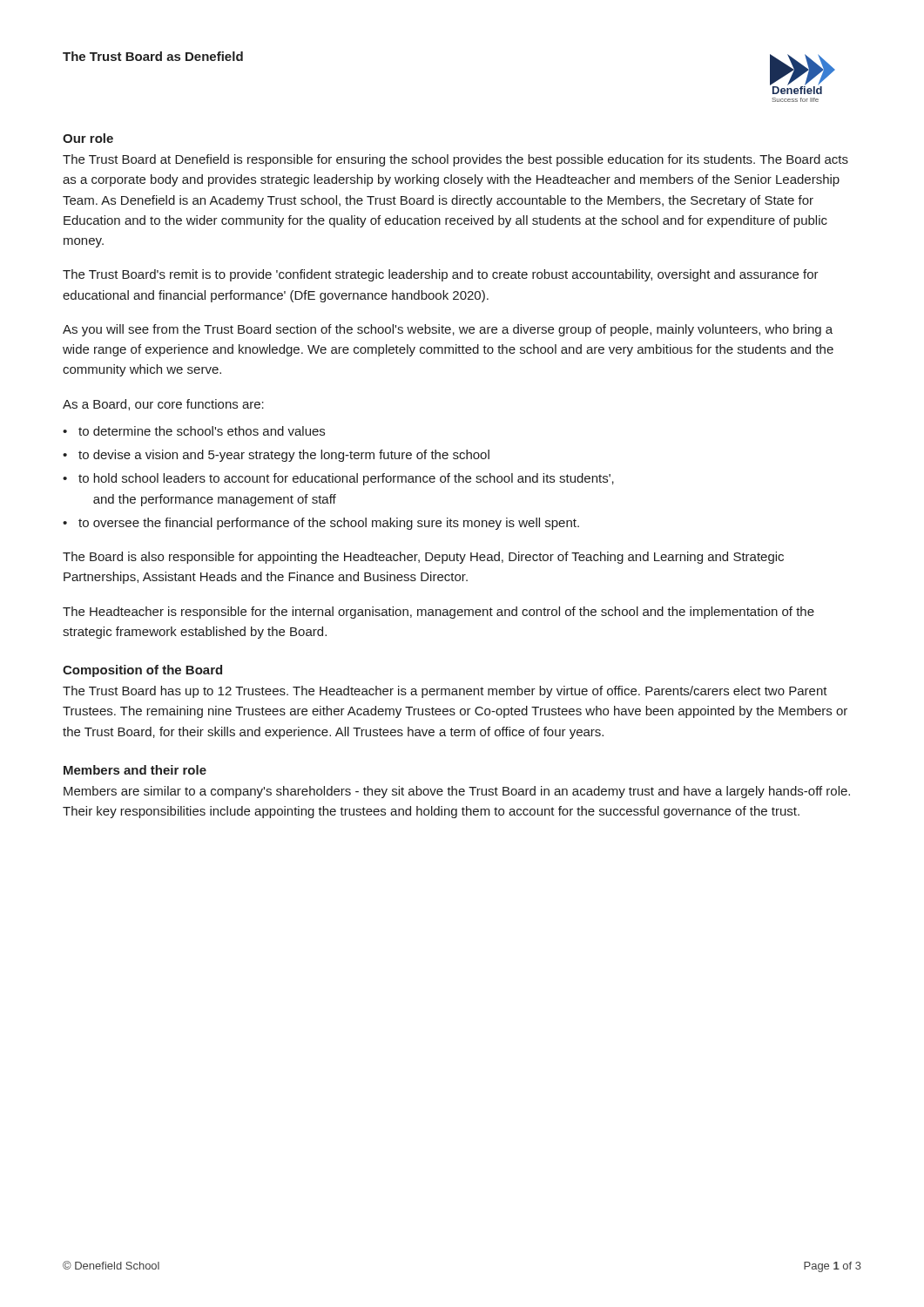
Task: Find the region starting "As you will see from the Trust Board"
Action: [x=448, y=349]
